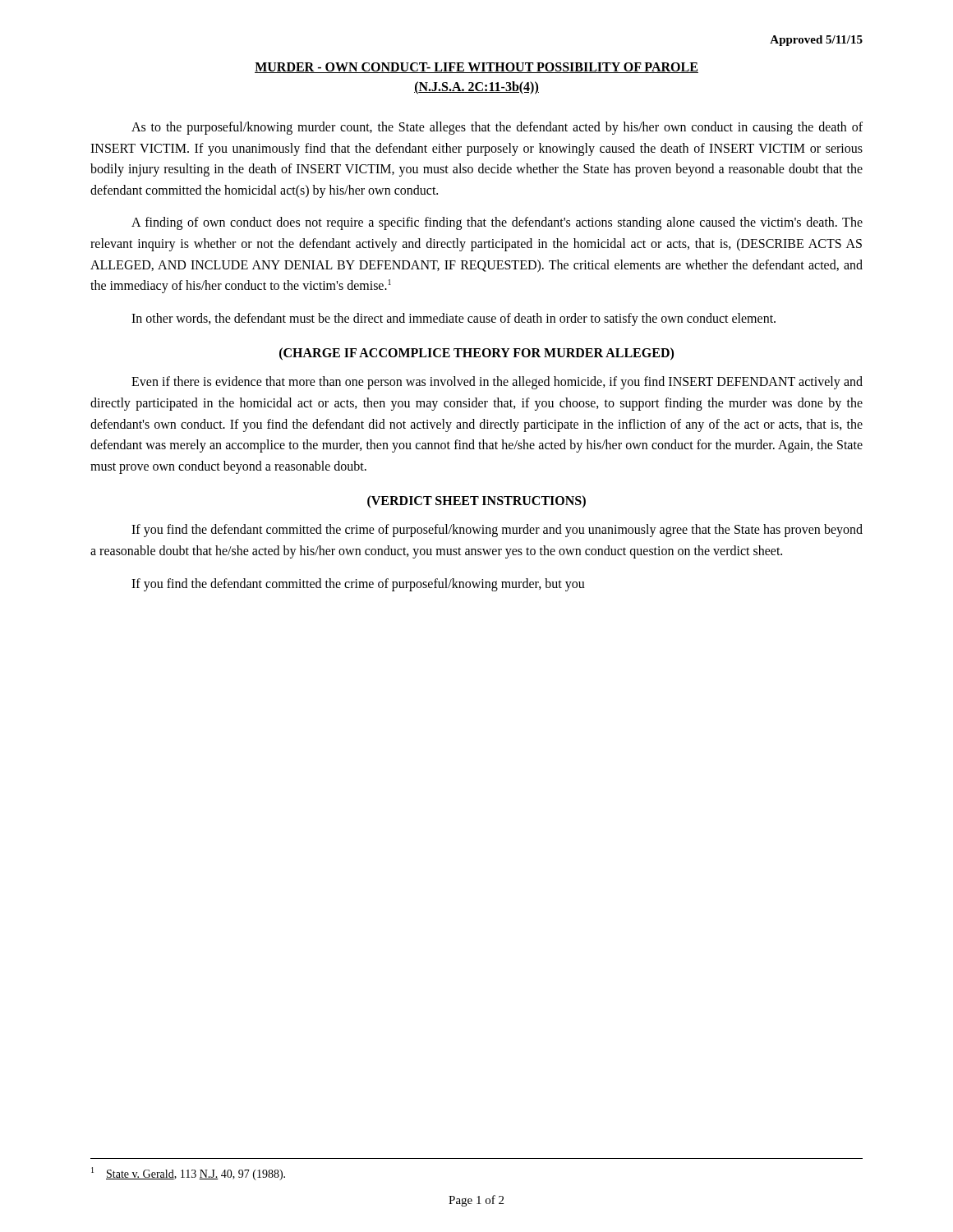
Task: Point to the passage starting "Even if there"
Action: [476, 424]
